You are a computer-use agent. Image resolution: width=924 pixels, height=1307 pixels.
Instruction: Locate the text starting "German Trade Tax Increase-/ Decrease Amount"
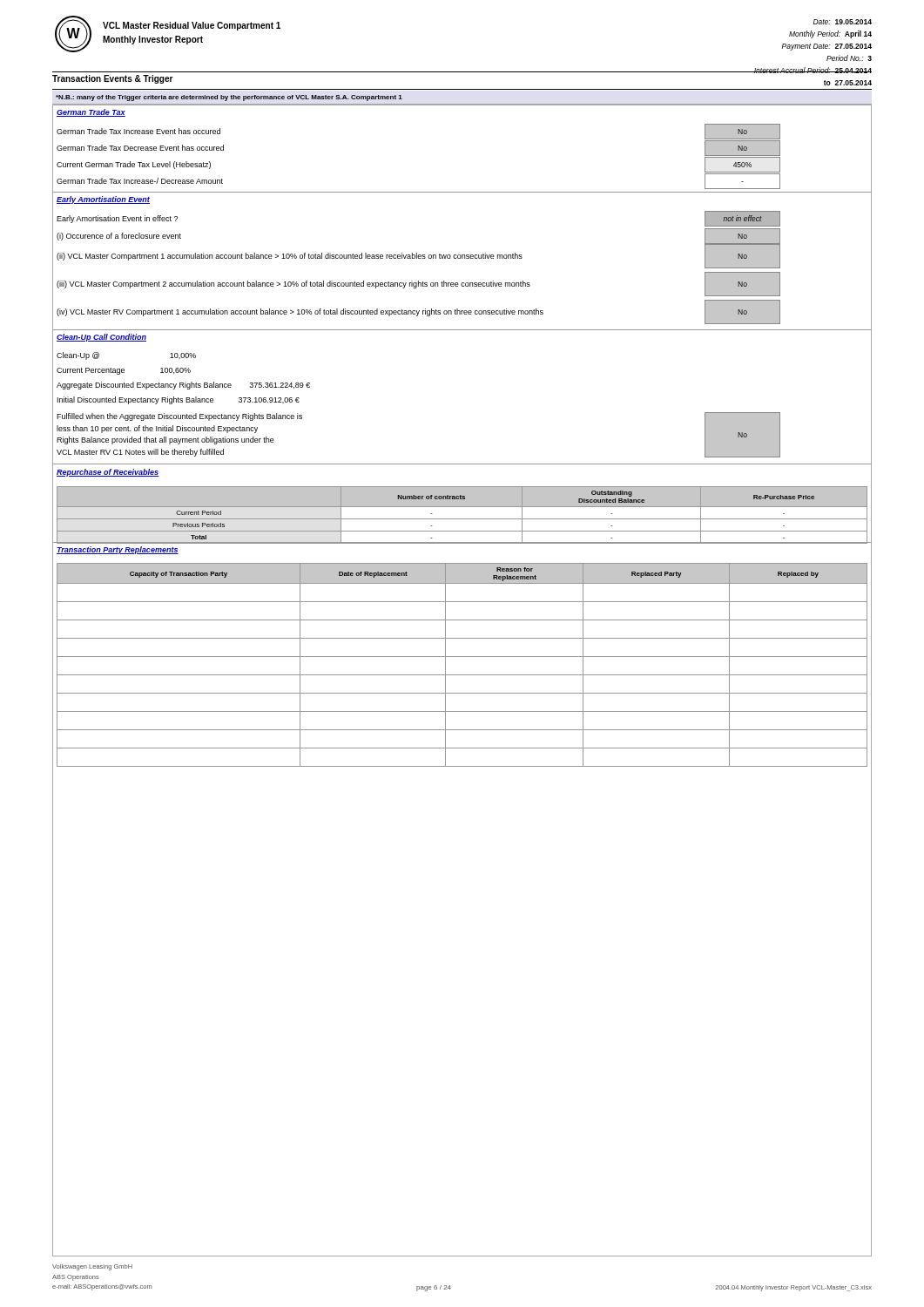(418, 181)
